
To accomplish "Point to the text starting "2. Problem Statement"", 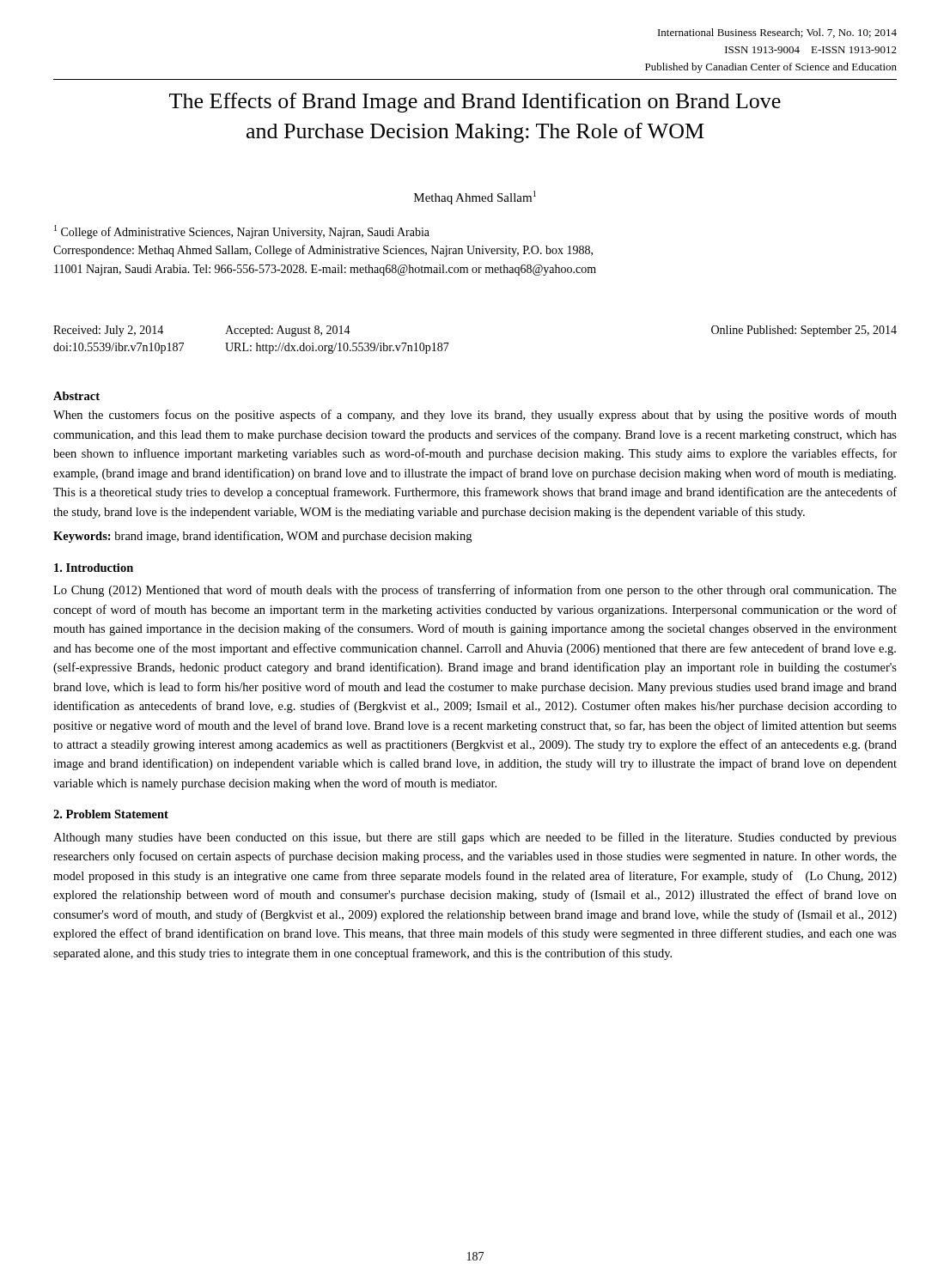I will click(111, 814).
